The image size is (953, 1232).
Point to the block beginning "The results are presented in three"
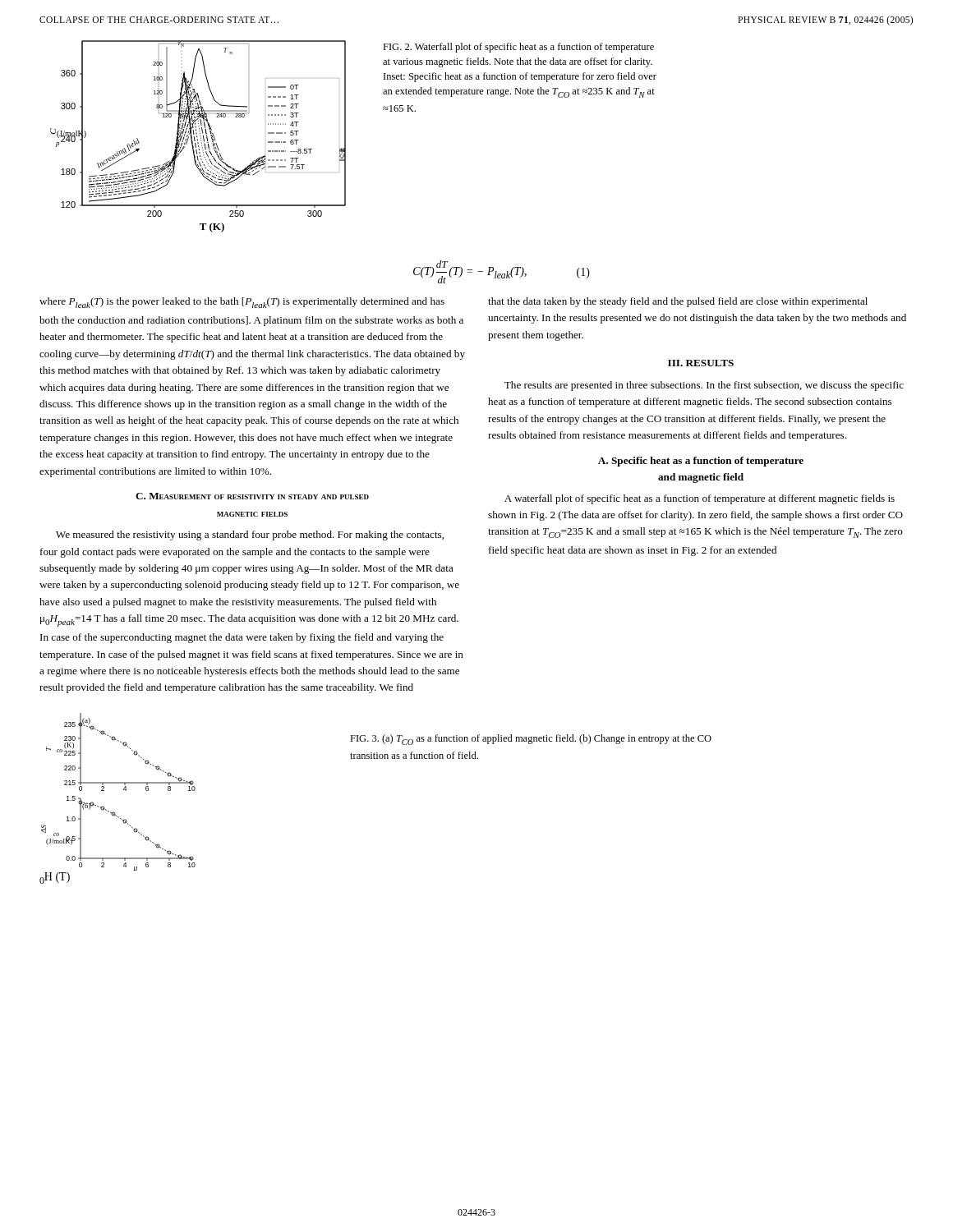tap(701, 410)
